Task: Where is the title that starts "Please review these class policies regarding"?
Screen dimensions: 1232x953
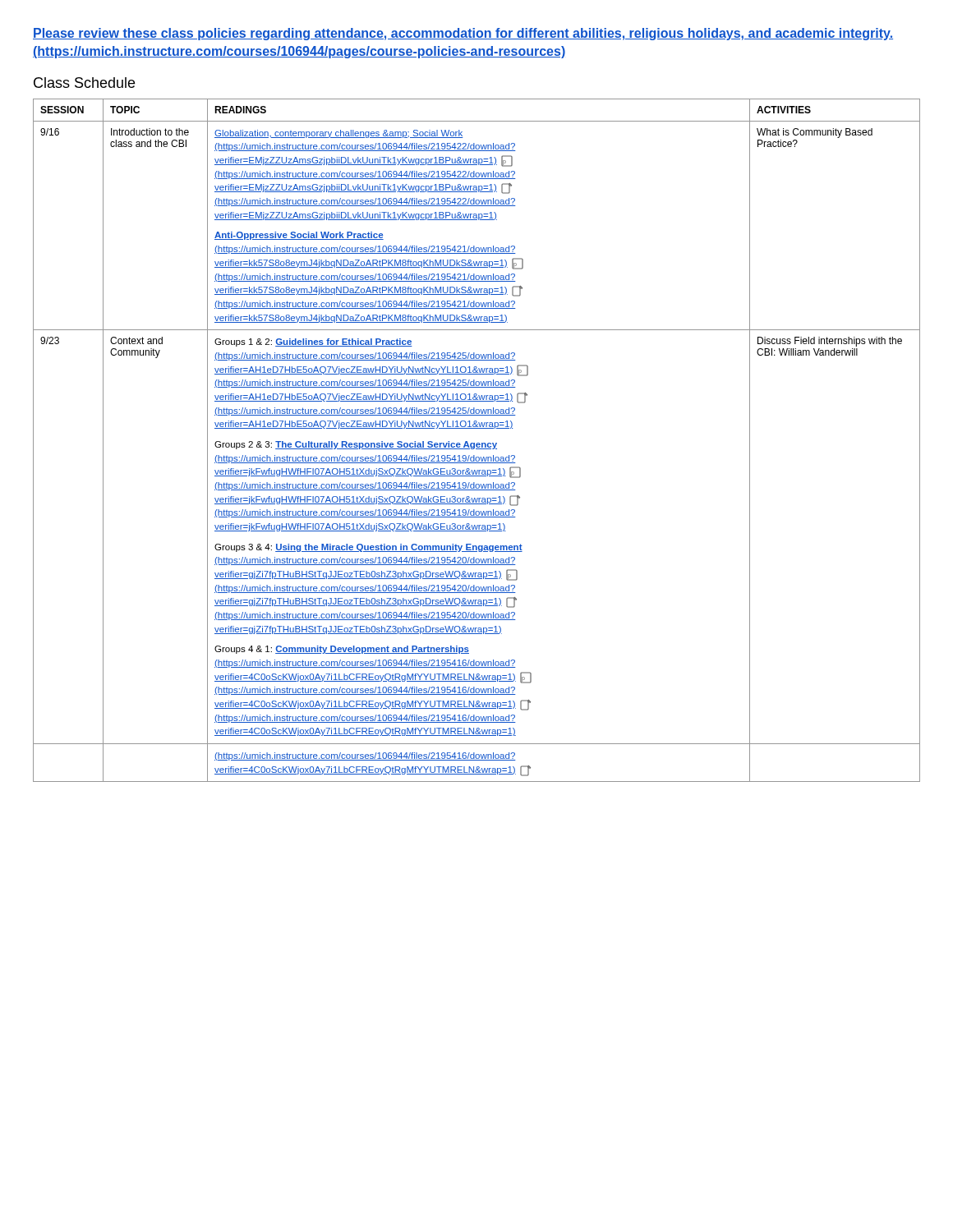Action: tap(476, 43)
